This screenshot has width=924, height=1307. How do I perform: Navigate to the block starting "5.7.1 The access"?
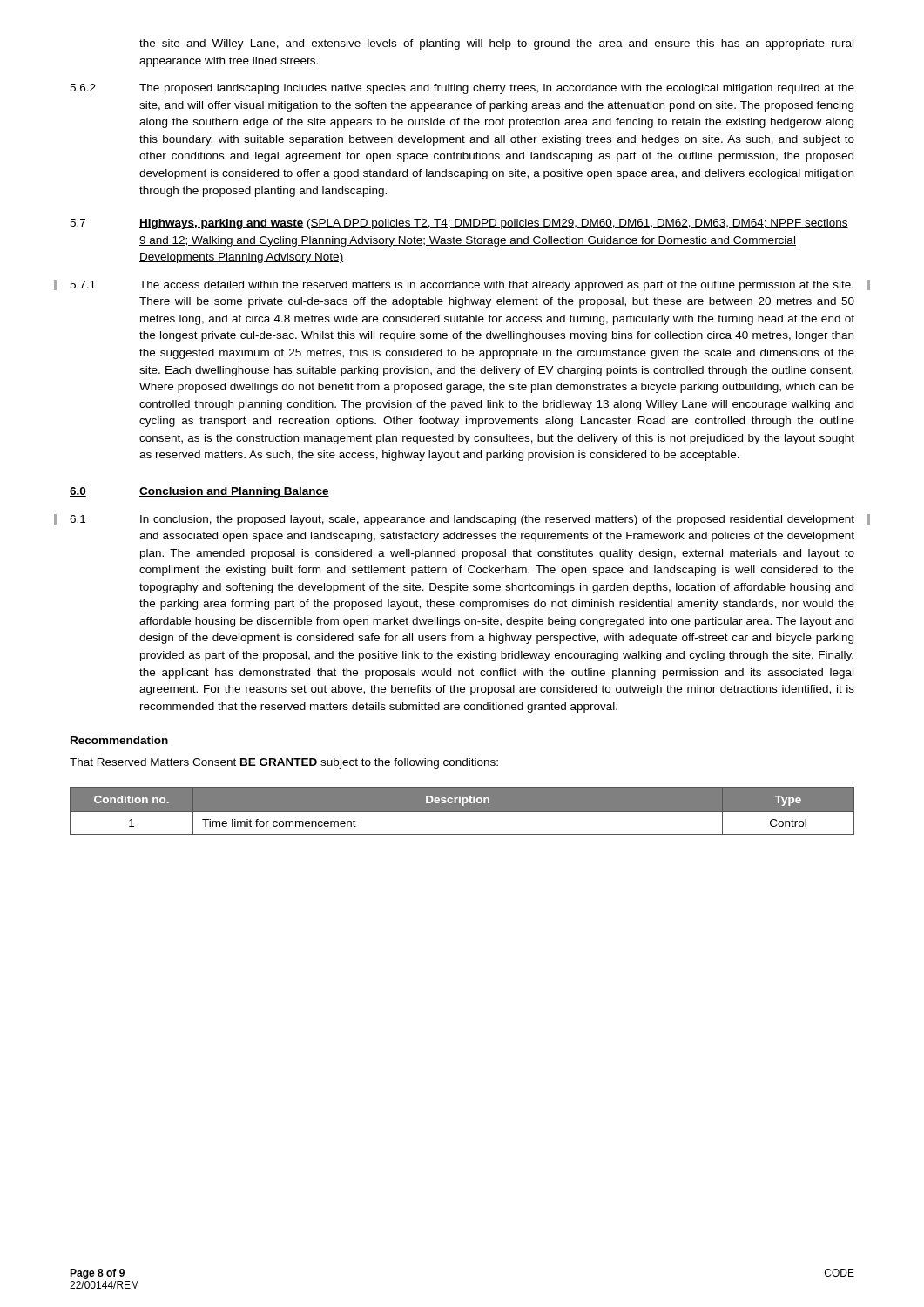pos(462,370)
